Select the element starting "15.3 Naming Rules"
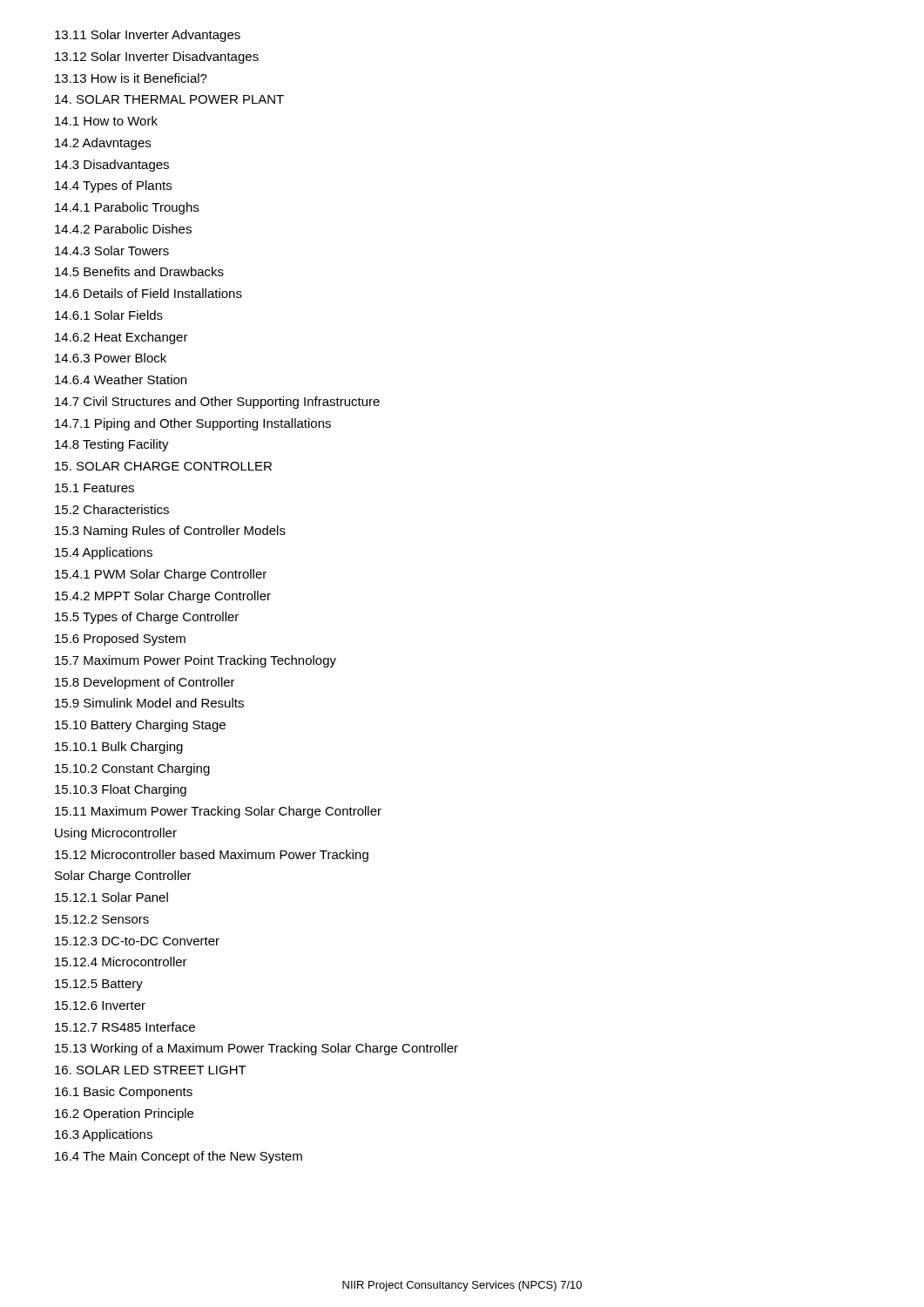The image size is (924, 1307). pyautogui.click(x=170, y=530)
